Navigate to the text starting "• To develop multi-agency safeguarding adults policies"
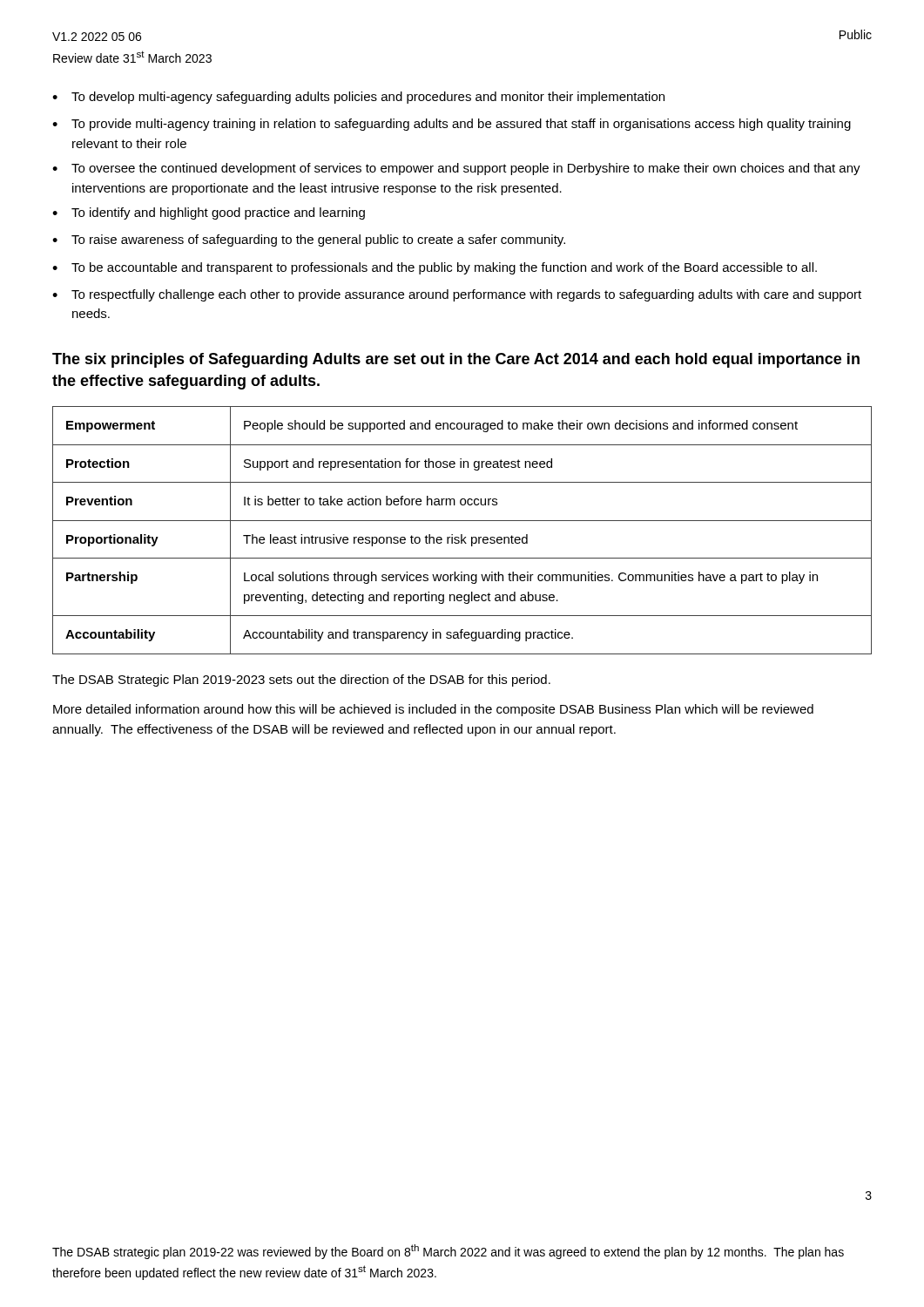924x1307 pixels. pos(359,98)
